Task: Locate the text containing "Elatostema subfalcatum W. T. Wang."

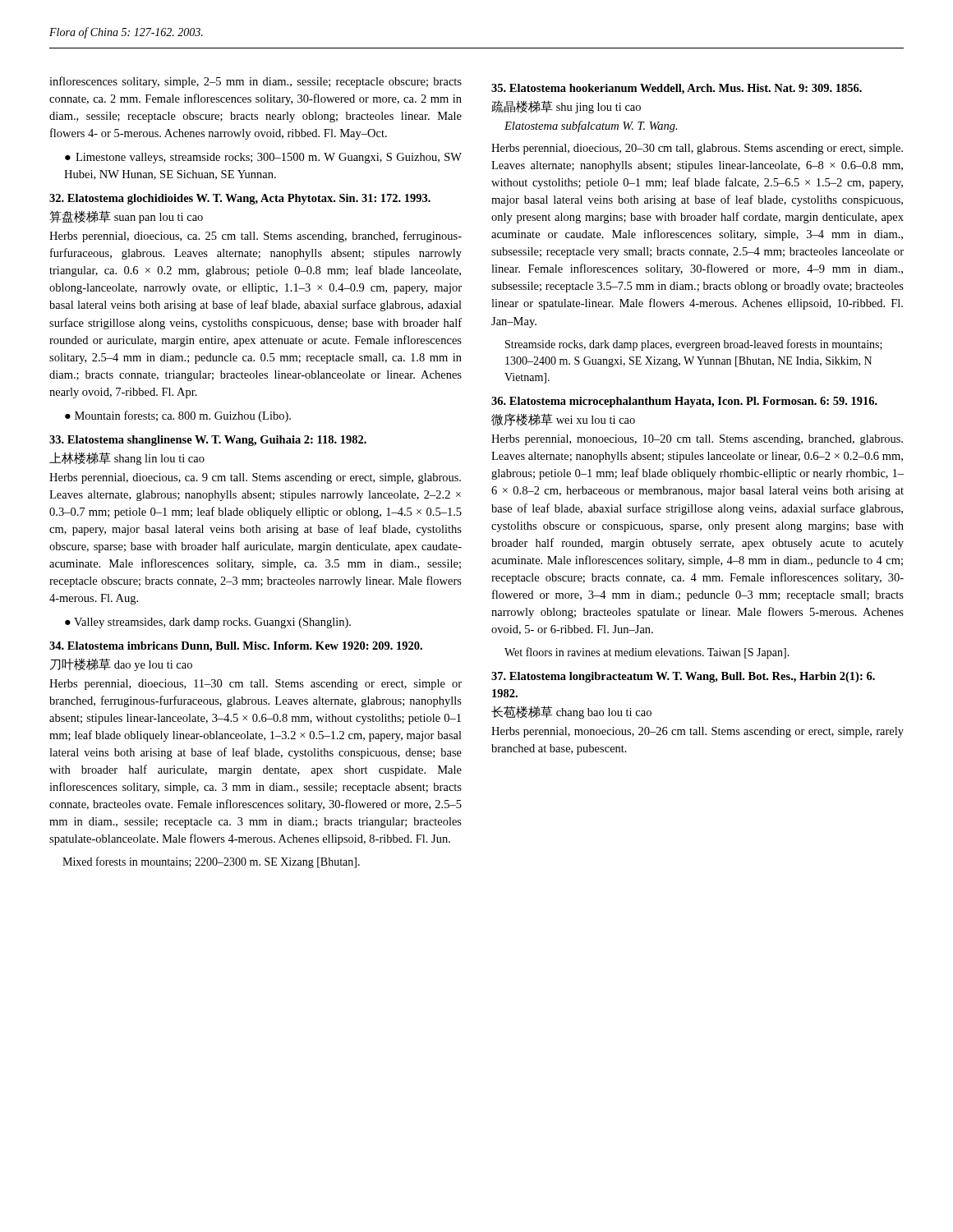Action: (x=591, y=126)
